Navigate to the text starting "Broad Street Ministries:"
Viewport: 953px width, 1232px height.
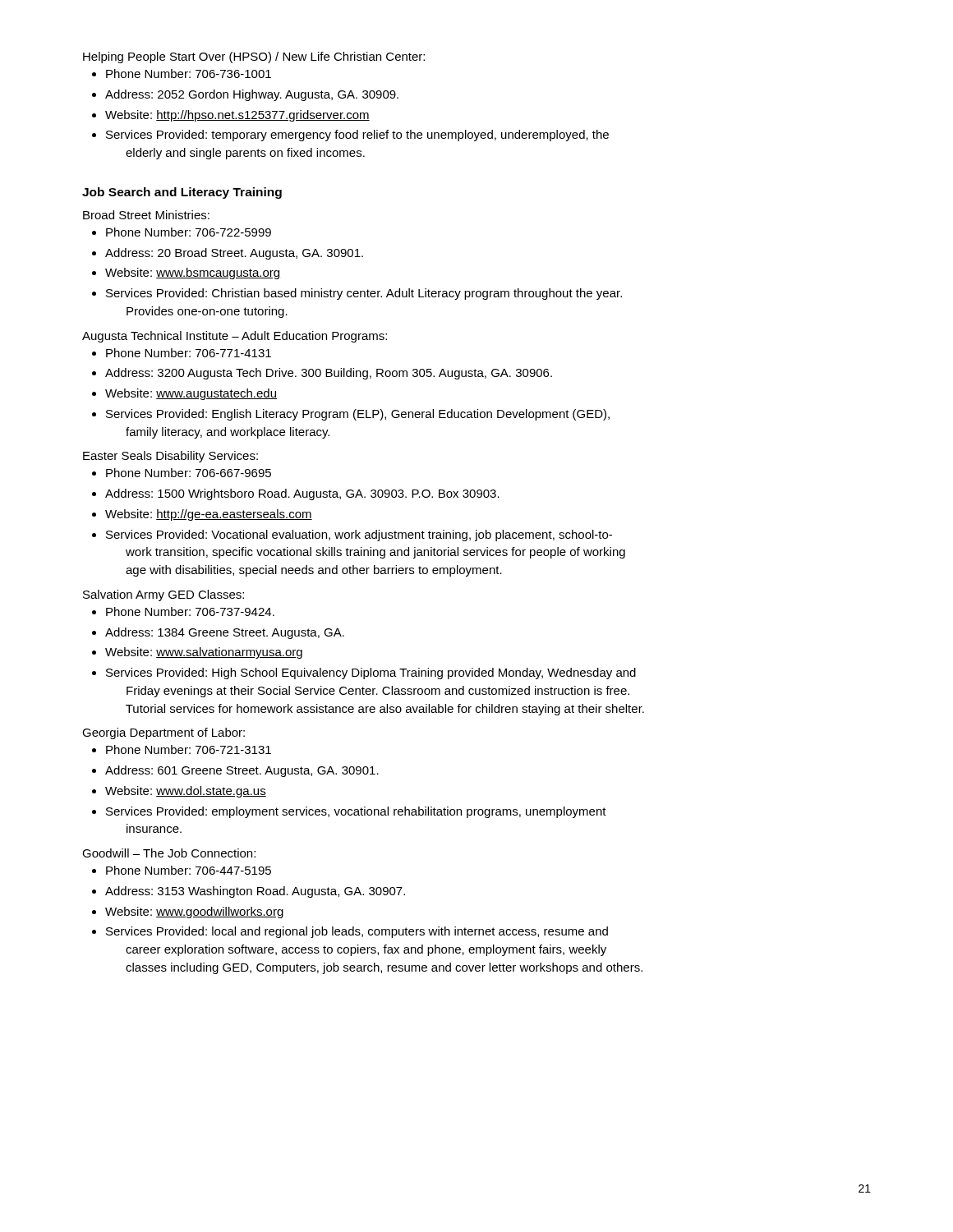coord(146,215)
